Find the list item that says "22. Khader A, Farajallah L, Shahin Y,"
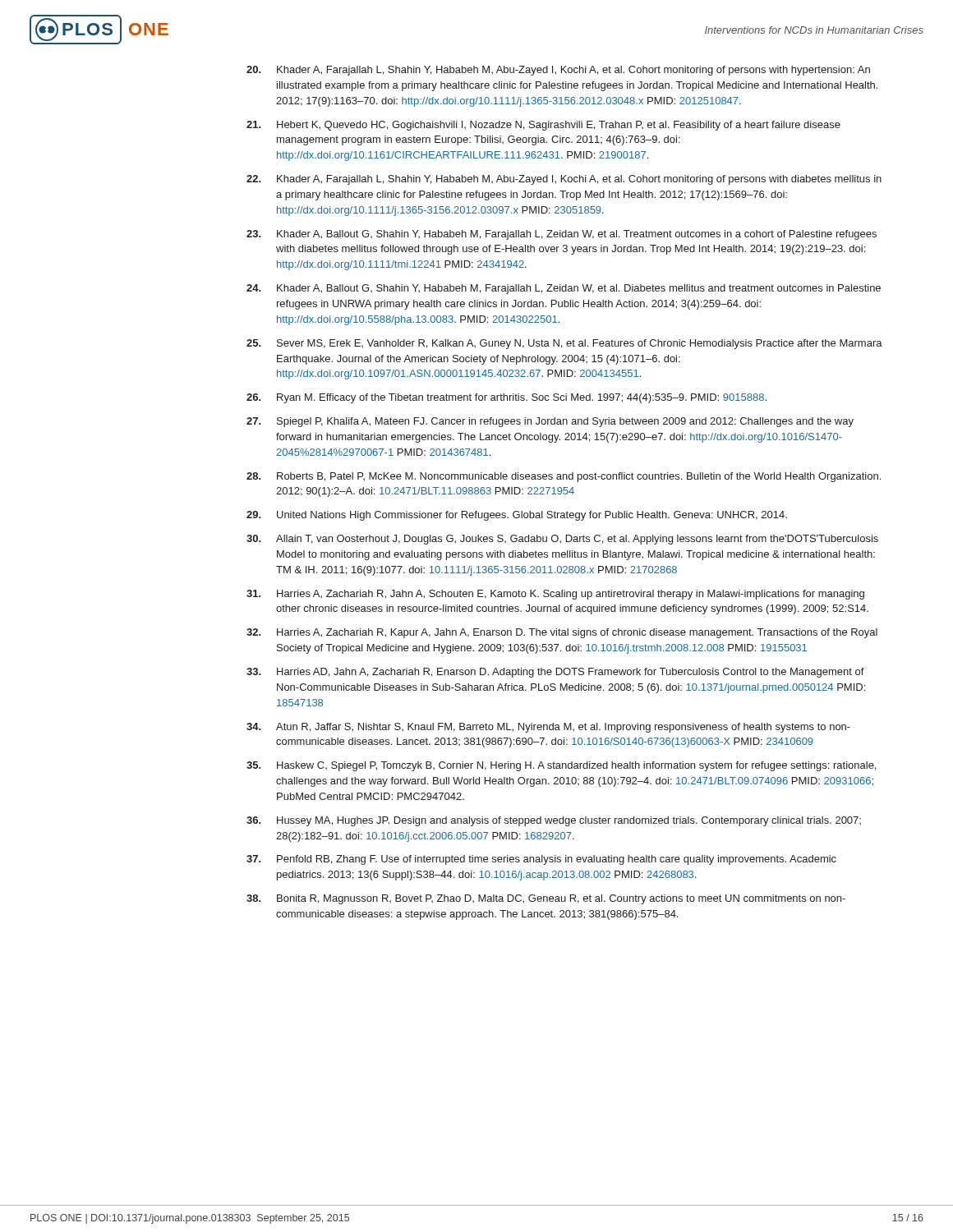Image resolution: width=953 pixels, height=1232 pixels. pyautogui.click(x=567, y=195)
